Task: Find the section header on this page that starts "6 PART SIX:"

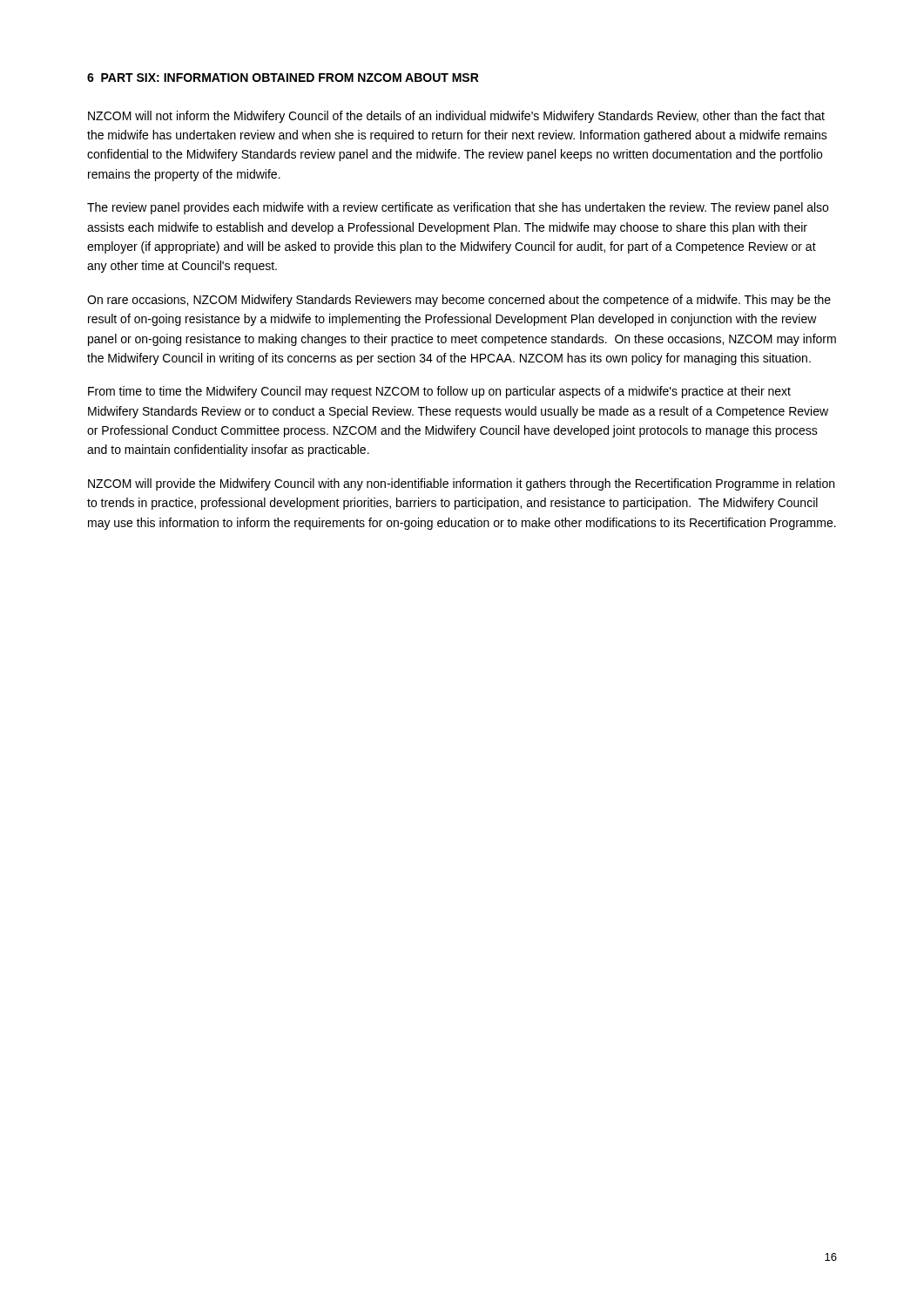Action: pos(283,78)
